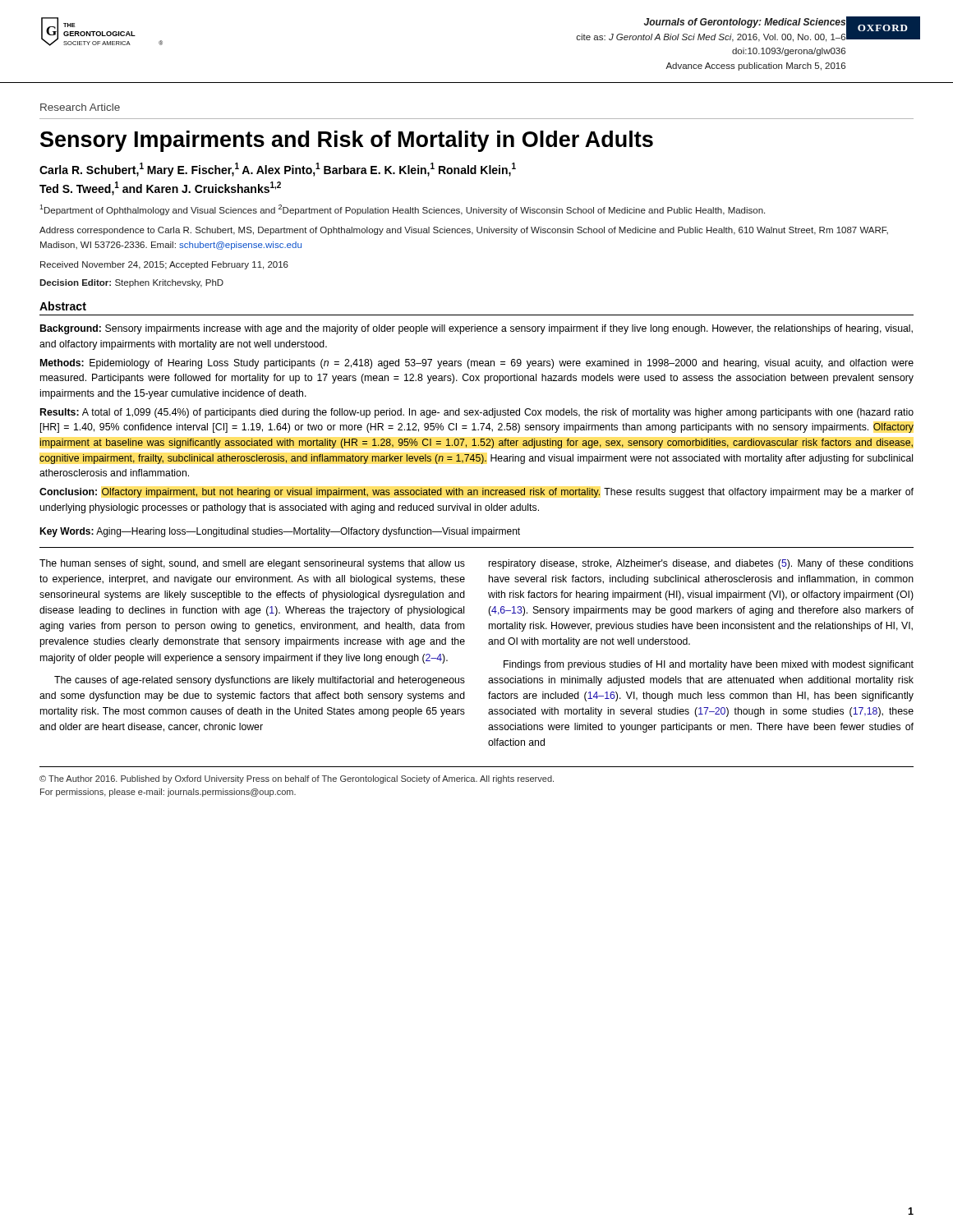This screenshot has width=953, height=1232.
Task: Find the block on this page that starts "Received November 24, 2015;"
Action: 164,264
